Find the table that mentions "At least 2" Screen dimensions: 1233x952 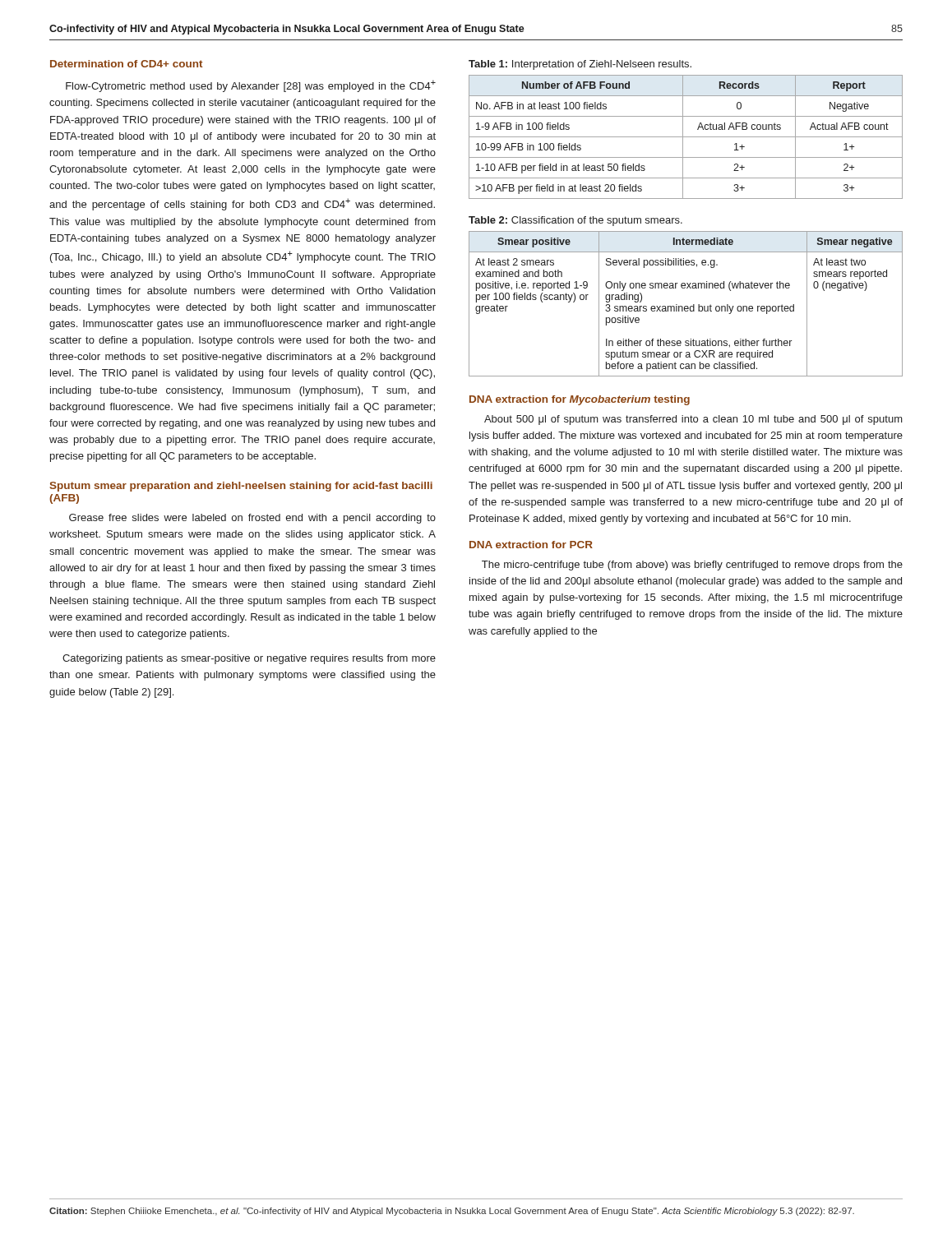pyautogui.click(x=686, y=304)
